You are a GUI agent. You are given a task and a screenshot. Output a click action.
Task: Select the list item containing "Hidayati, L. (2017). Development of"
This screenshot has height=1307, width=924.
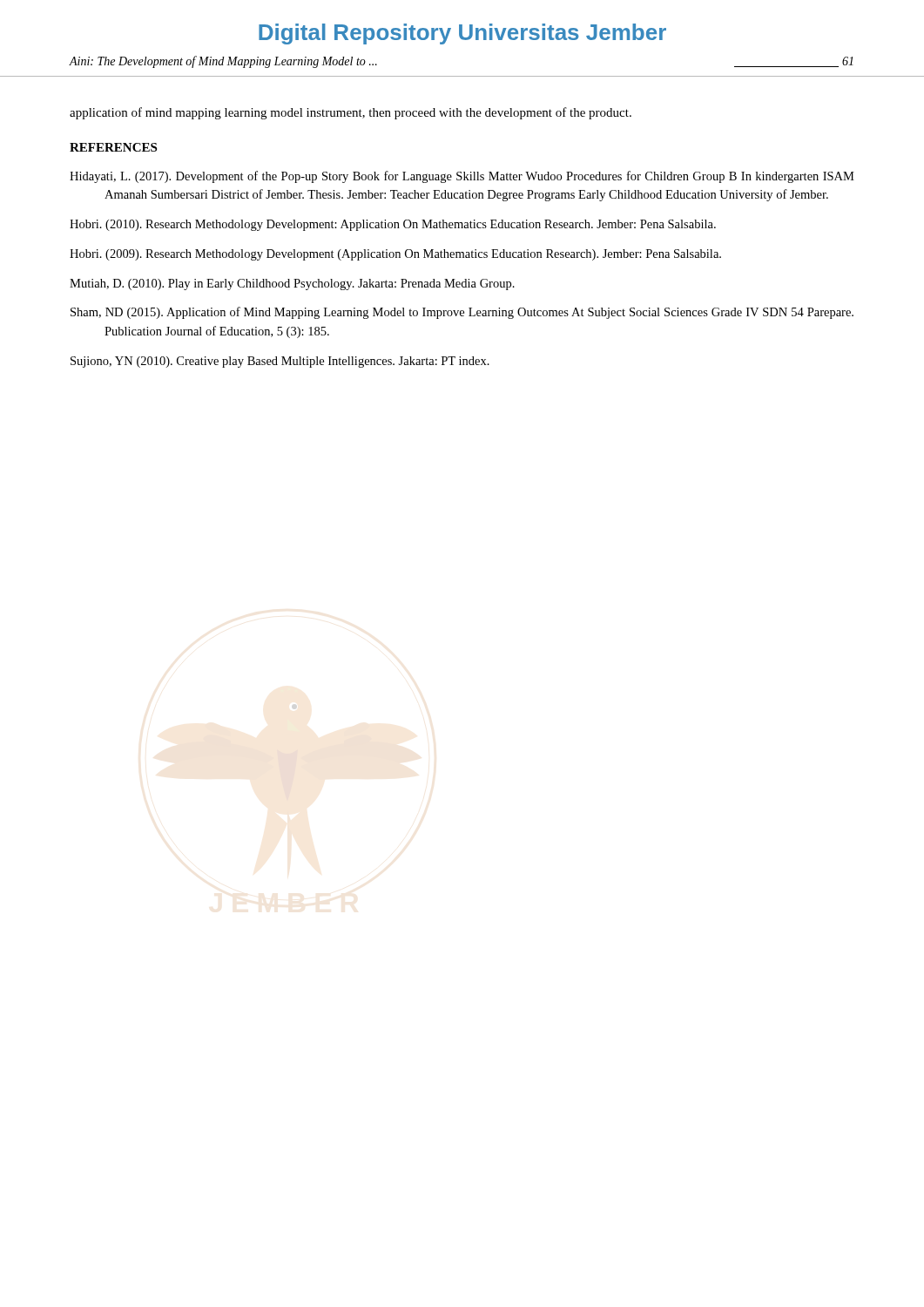[x=462, y=185]
